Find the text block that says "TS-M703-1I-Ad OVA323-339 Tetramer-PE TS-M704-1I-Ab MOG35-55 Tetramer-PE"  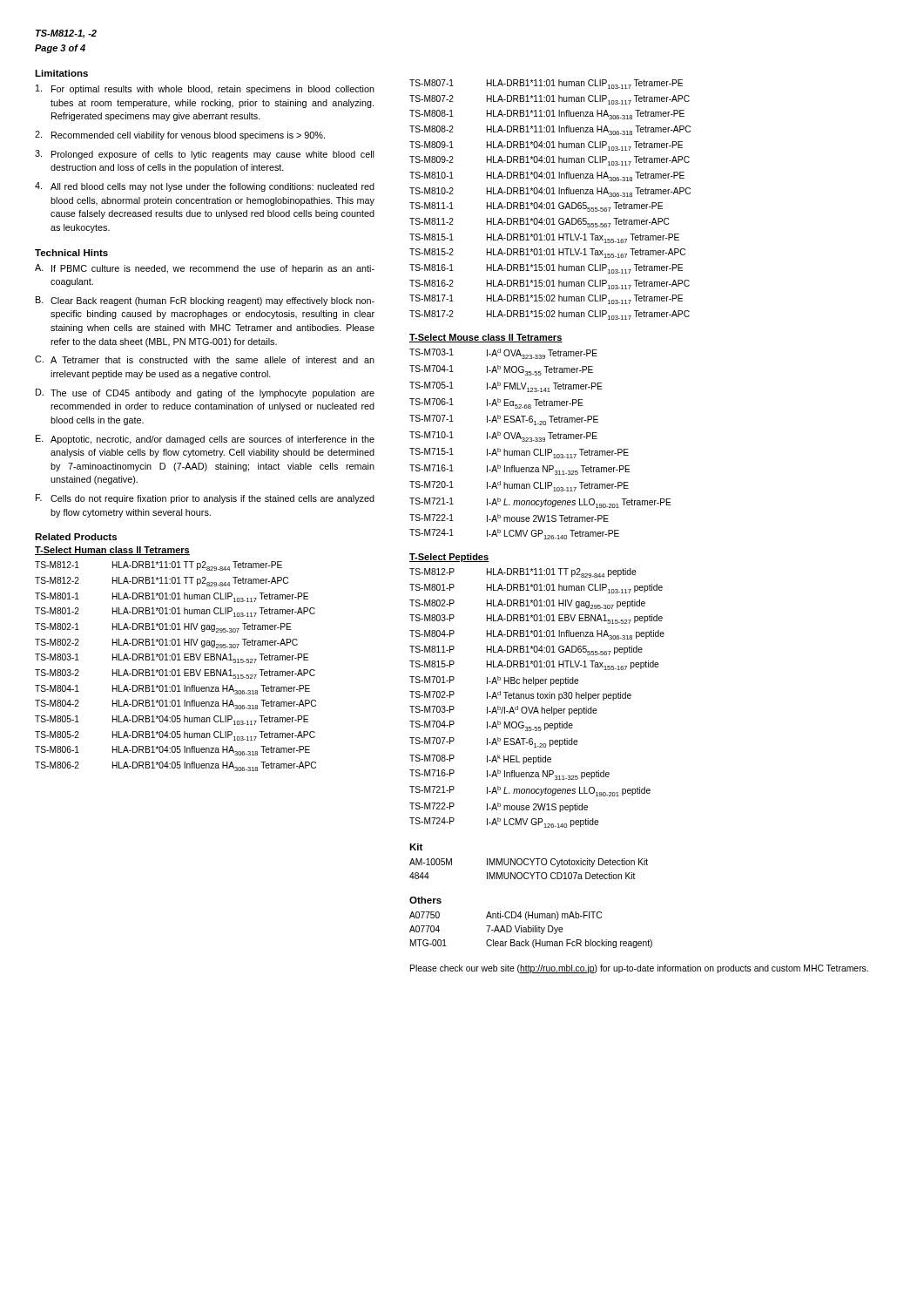503,354
